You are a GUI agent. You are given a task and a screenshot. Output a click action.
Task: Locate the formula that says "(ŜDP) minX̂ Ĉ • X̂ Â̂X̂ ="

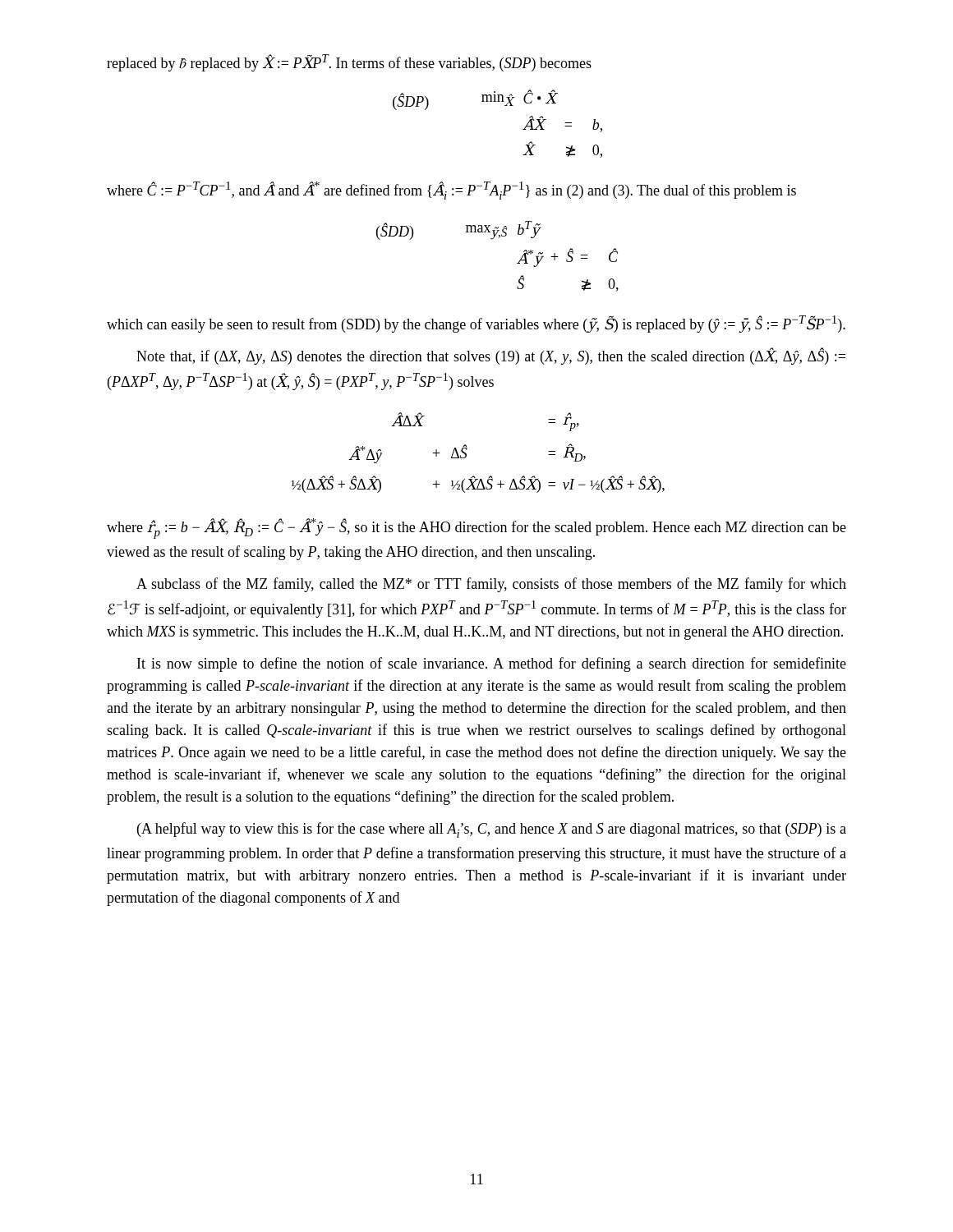point(525,100)
